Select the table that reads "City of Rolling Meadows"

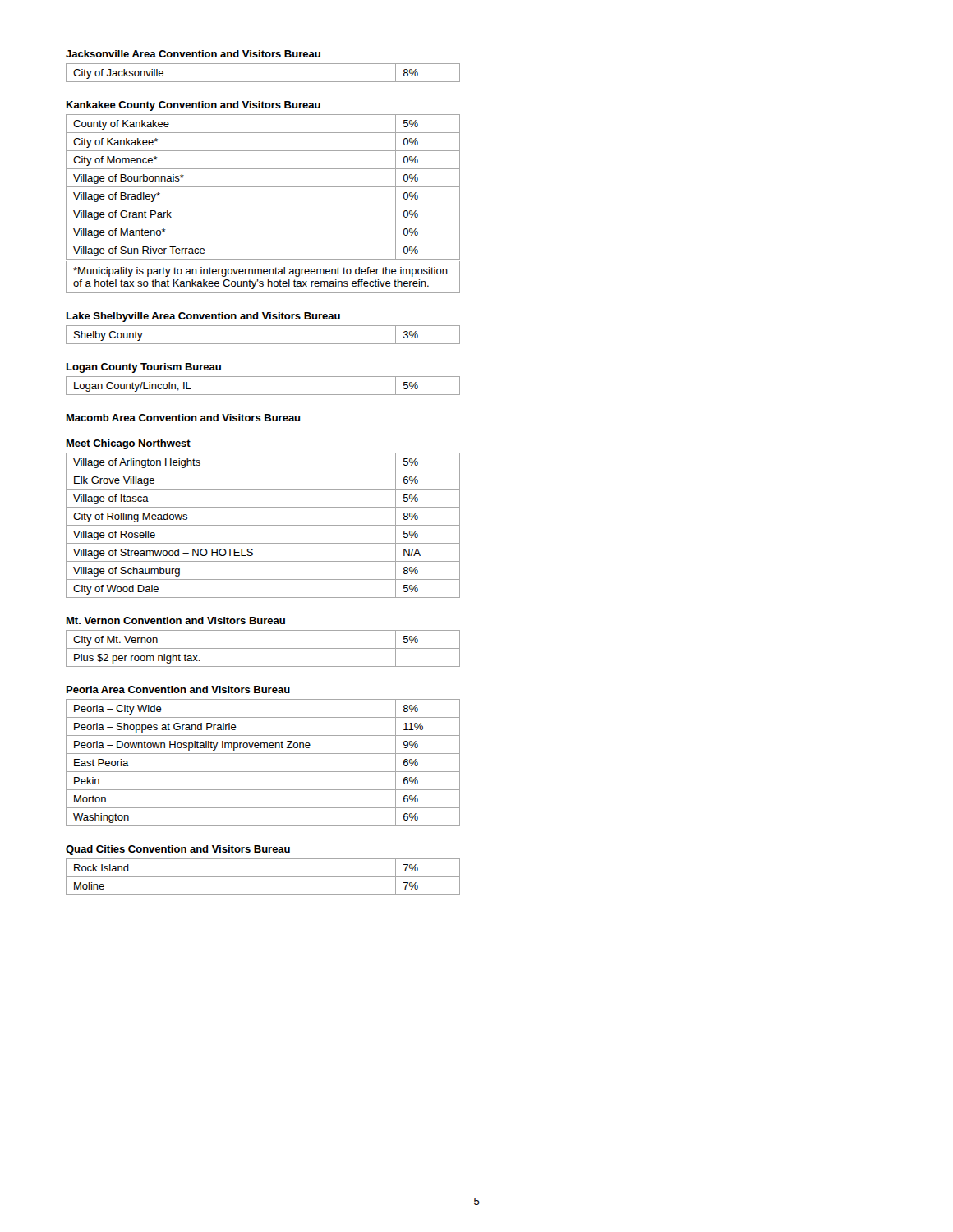click(476, 525)
